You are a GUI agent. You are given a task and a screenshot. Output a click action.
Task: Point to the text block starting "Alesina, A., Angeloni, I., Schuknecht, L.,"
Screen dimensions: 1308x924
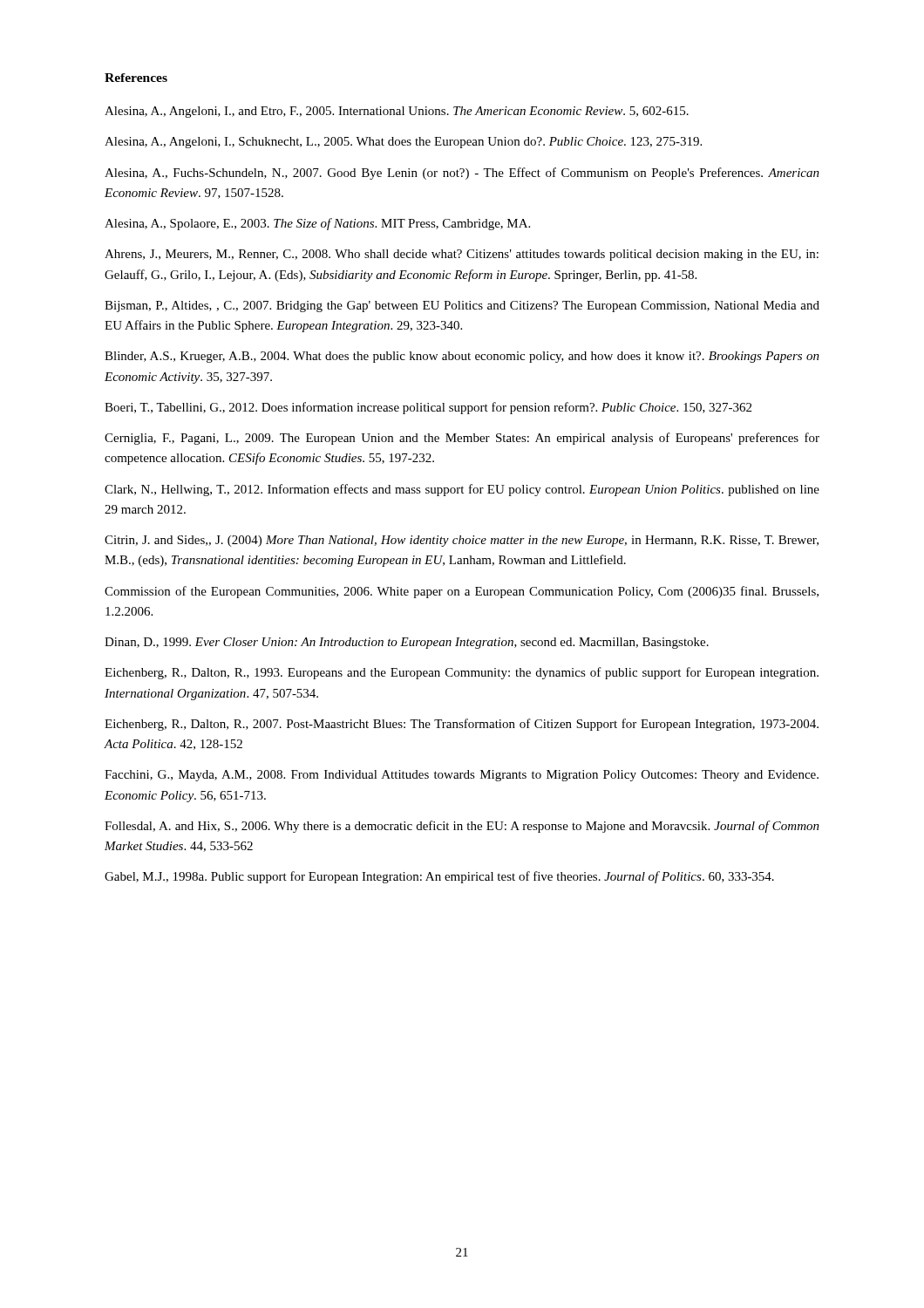pos(404,141)
